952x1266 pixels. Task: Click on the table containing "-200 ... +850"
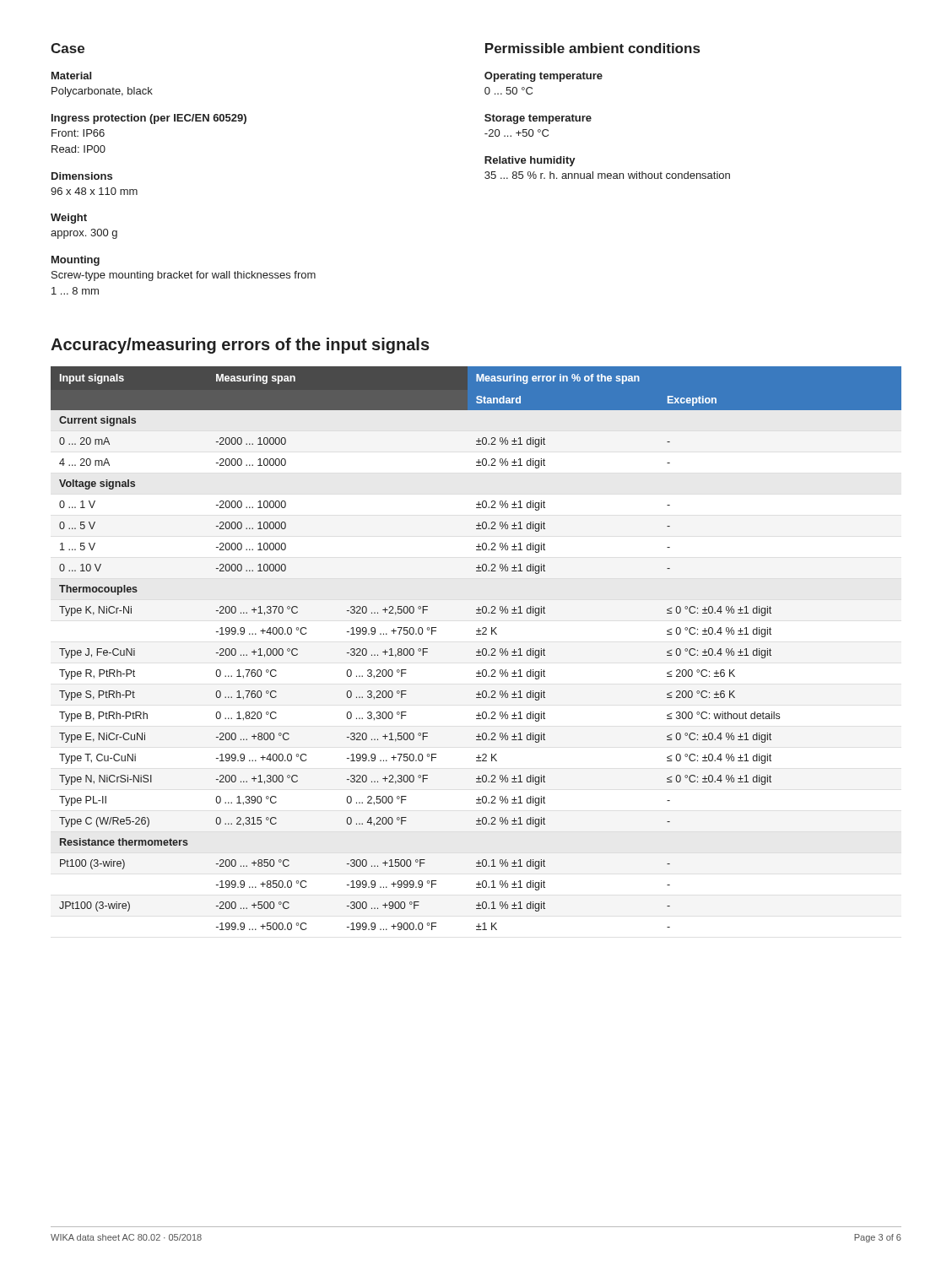click(476, 652)
